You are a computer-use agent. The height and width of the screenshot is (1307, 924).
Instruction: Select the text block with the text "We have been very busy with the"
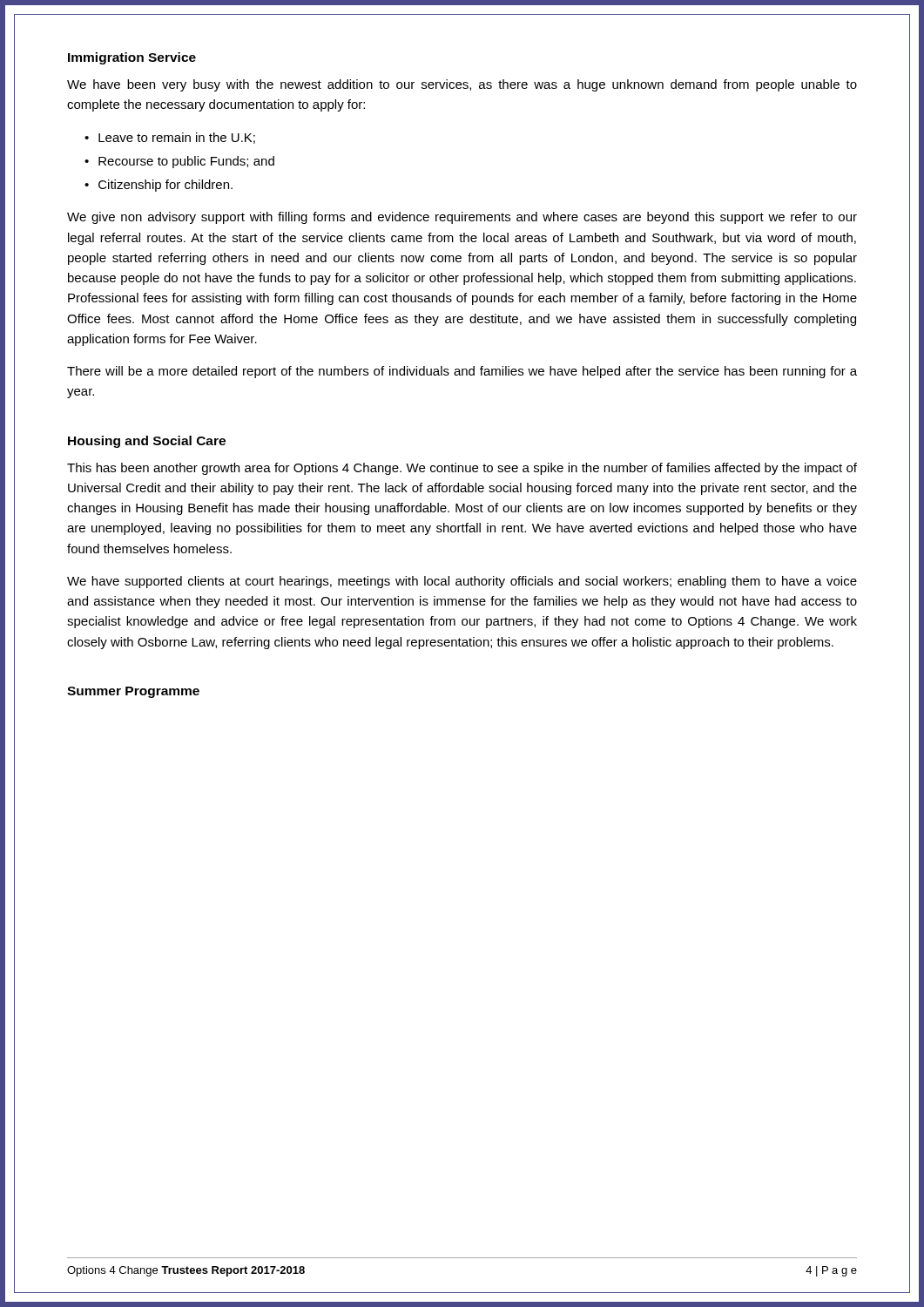tap(462, 94)
